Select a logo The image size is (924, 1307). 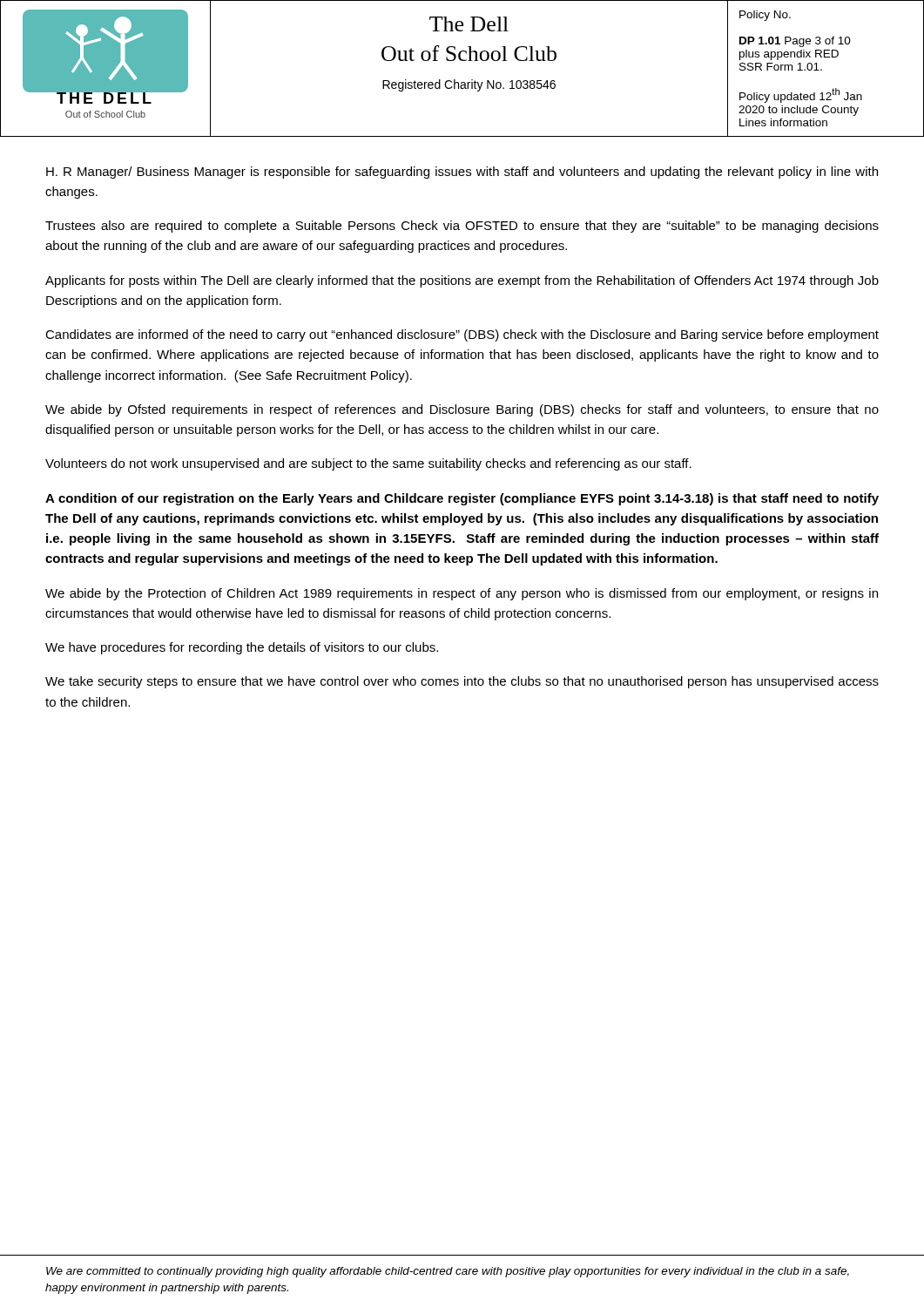[x=105, y=66]
